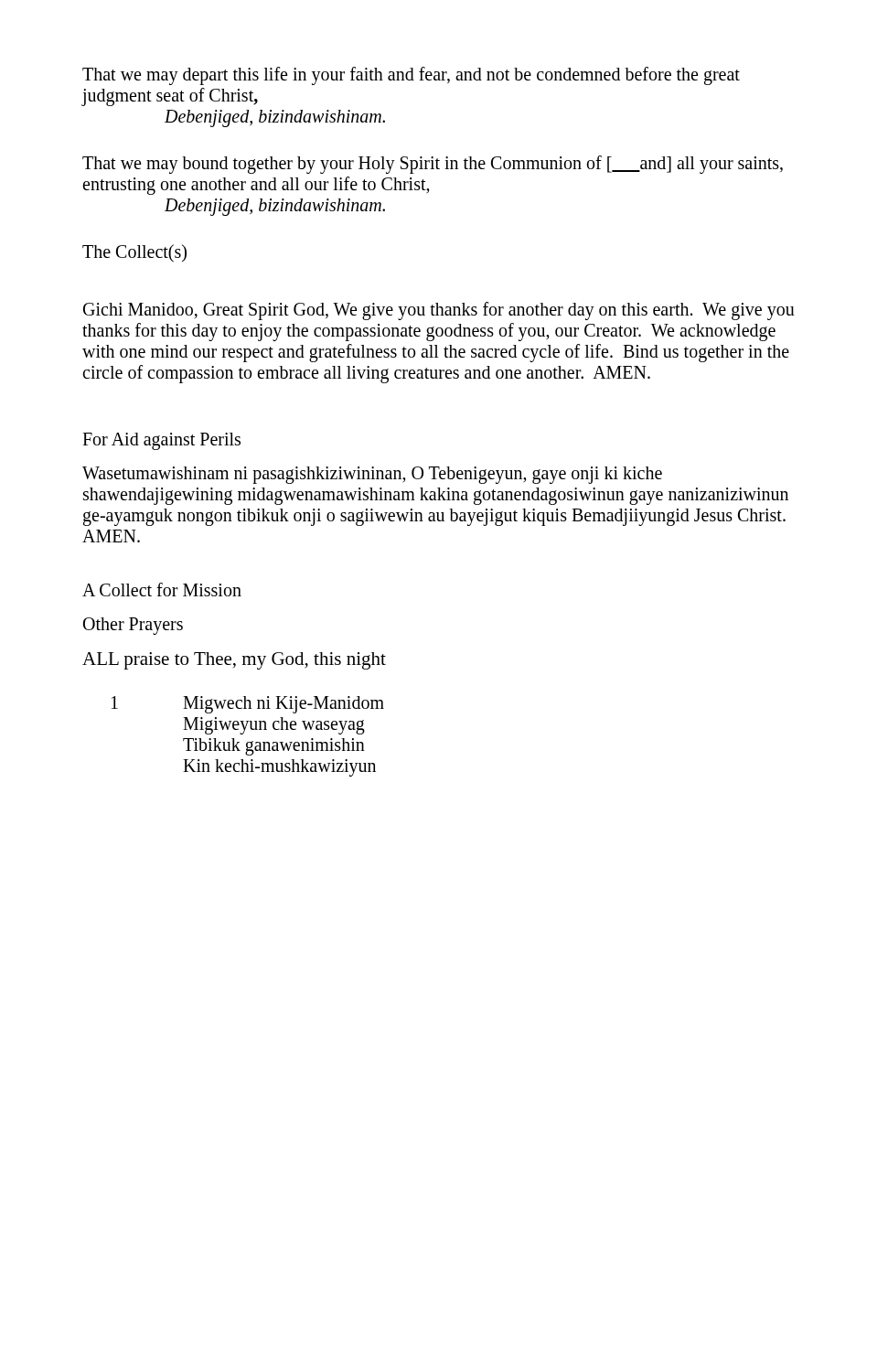The image size is (888, 1372).
Task: Select the text that says "A Collect for Mission"
Action: tap(162, 590)
